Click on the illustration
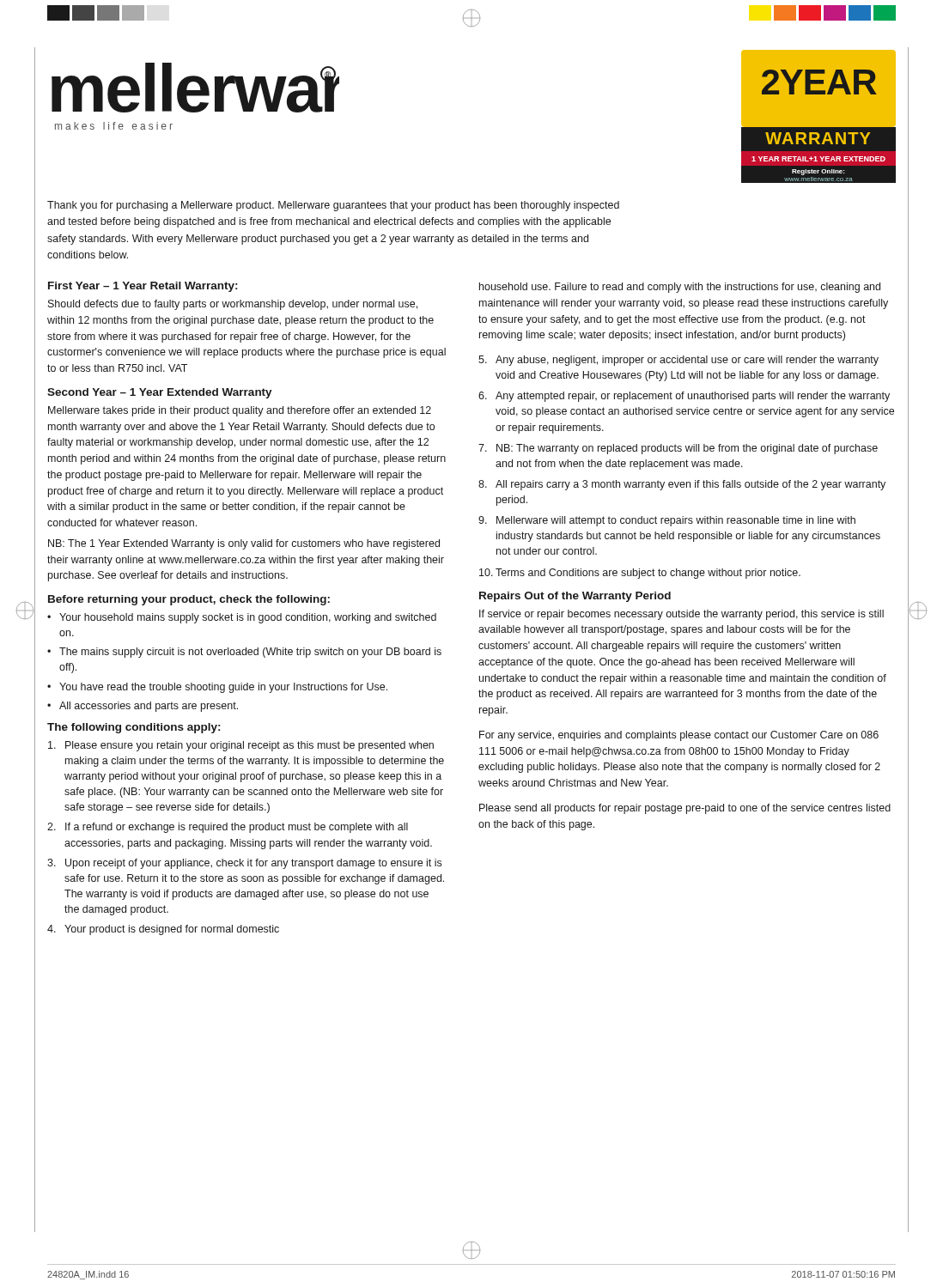The image size is (943, 1288). tap(818, 116)
